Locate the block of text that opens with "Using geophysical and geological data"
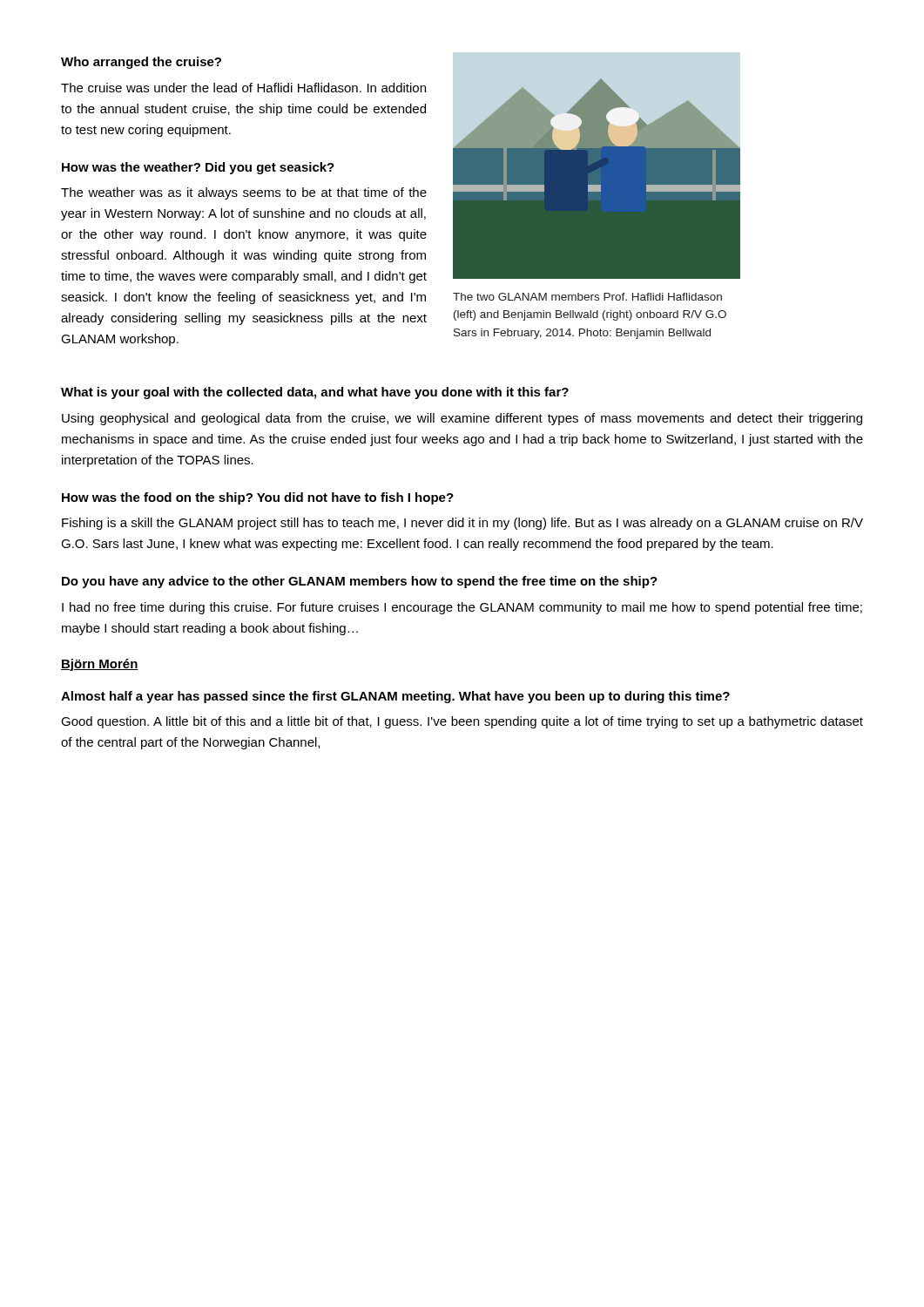The image size is (924, 1307). 462,438
